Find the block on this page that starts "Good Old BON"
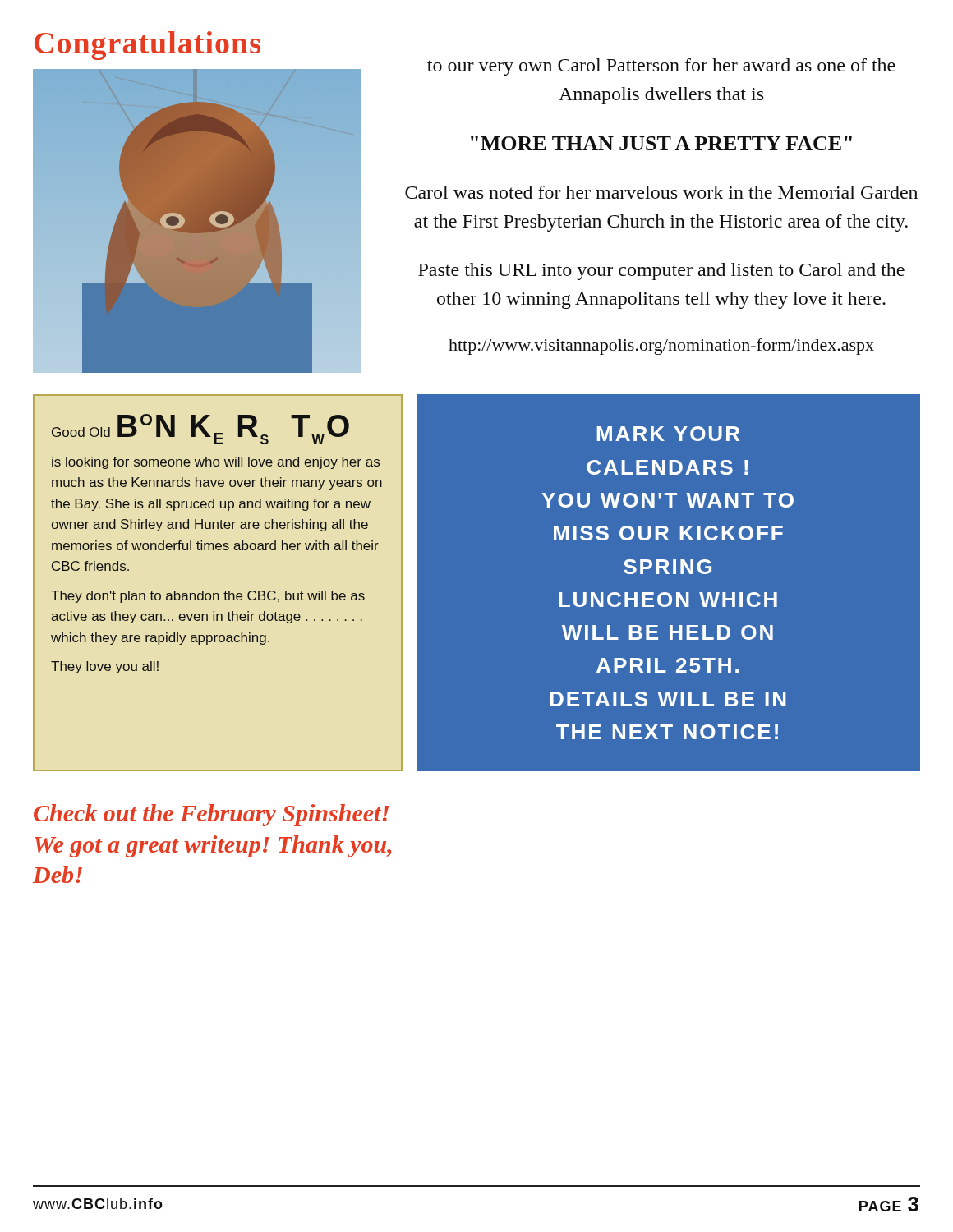Viewport: 953px width, 1232px height. click(x=218, y=543)
